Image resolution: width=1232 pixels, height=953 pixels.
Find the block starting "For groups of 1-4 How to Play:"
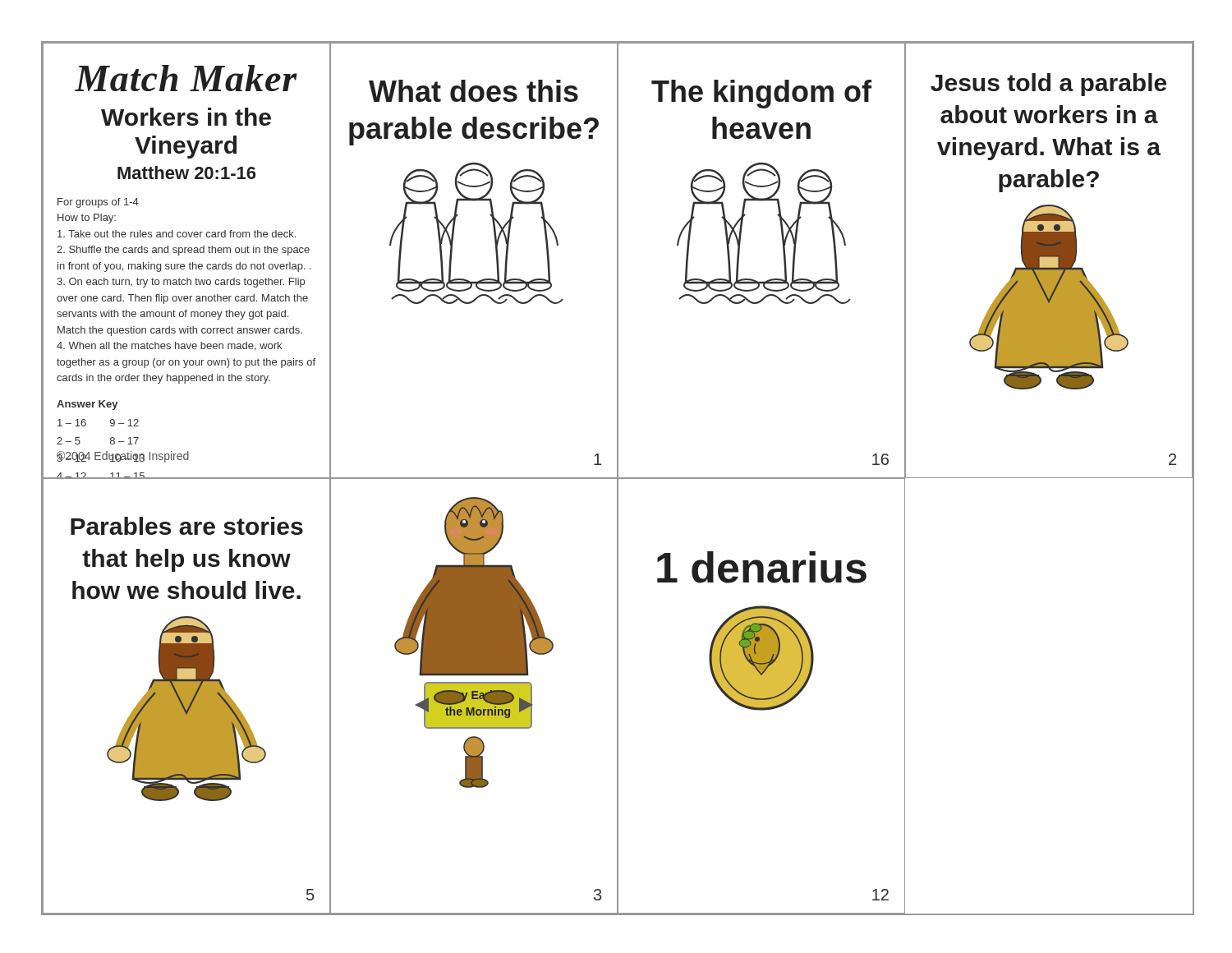point(186,357)
